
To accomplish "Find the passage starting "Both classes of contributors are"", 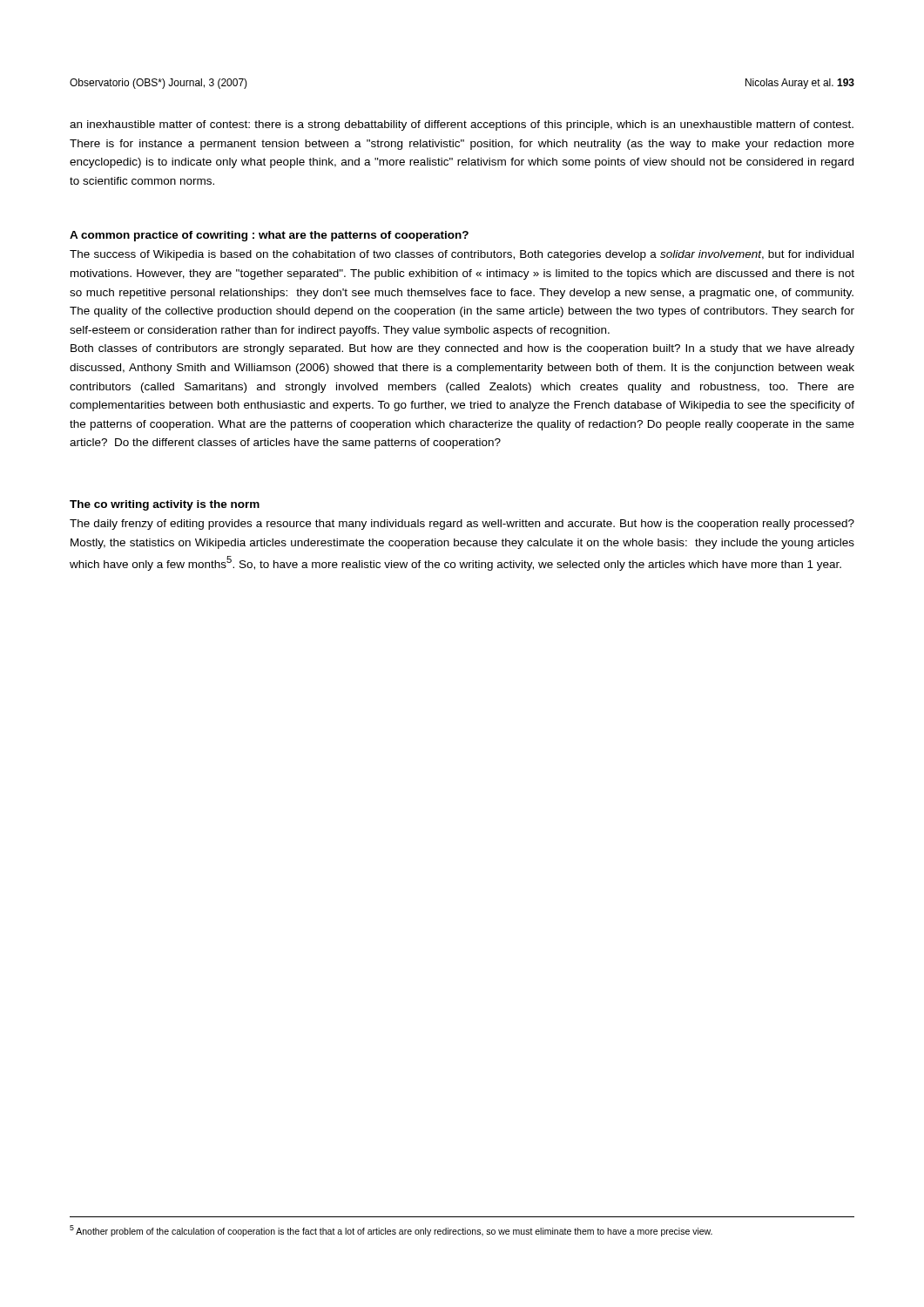I will click(462, 395).
